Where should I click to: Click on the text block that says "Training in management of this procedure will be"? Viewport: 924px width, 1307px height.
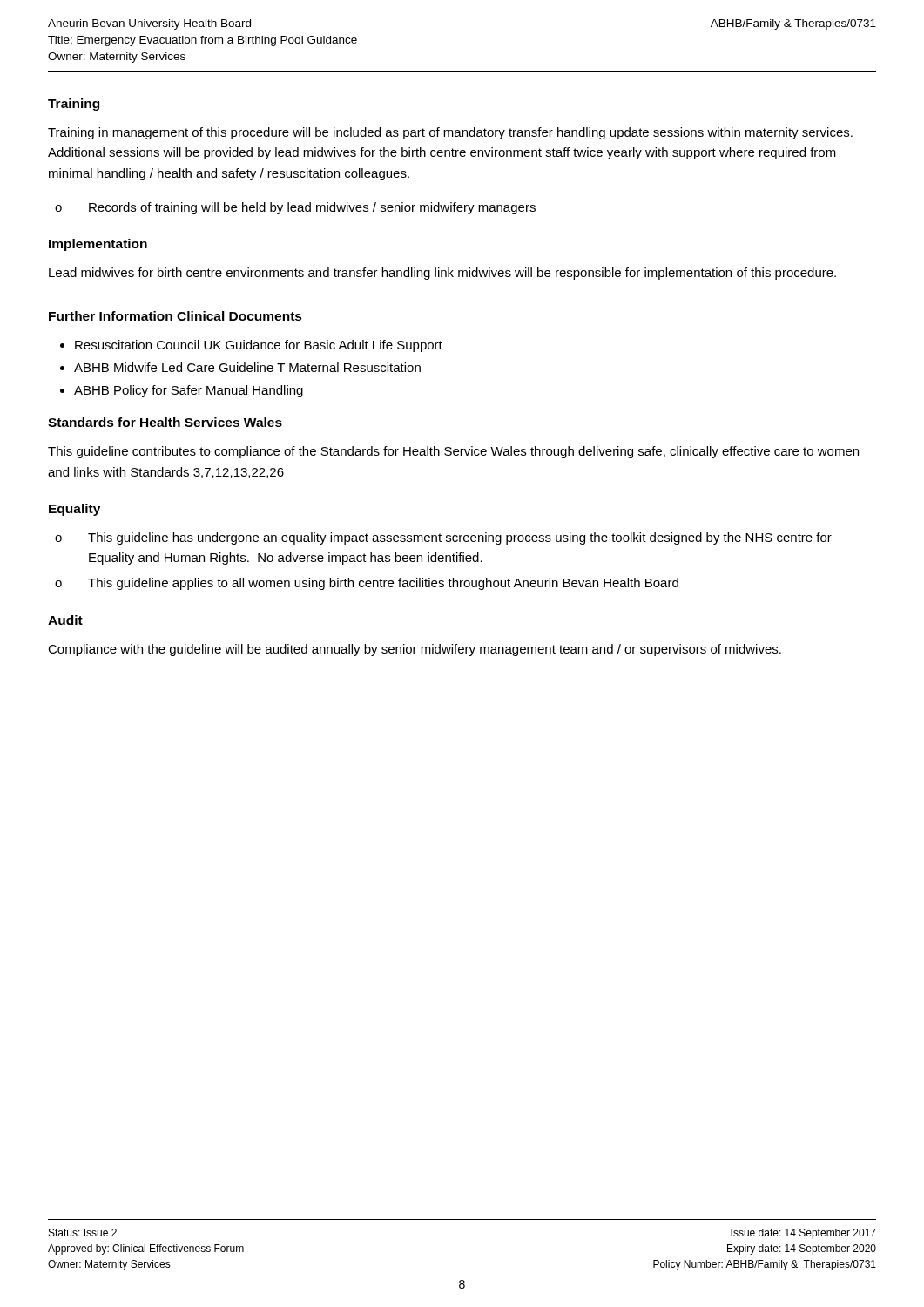click(451, 152)
